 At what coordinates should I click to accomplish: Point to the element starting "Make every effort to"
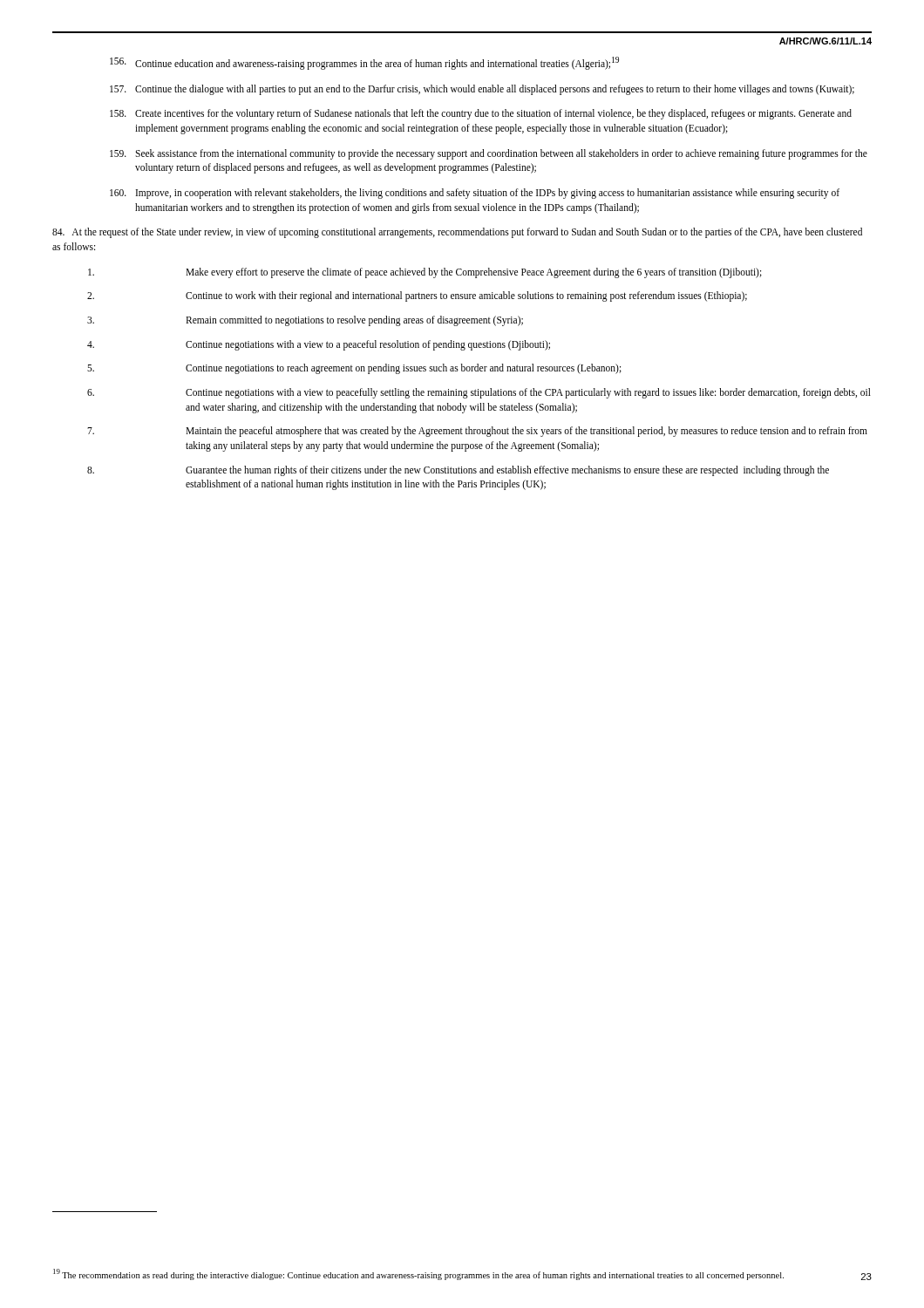[462, 272]
